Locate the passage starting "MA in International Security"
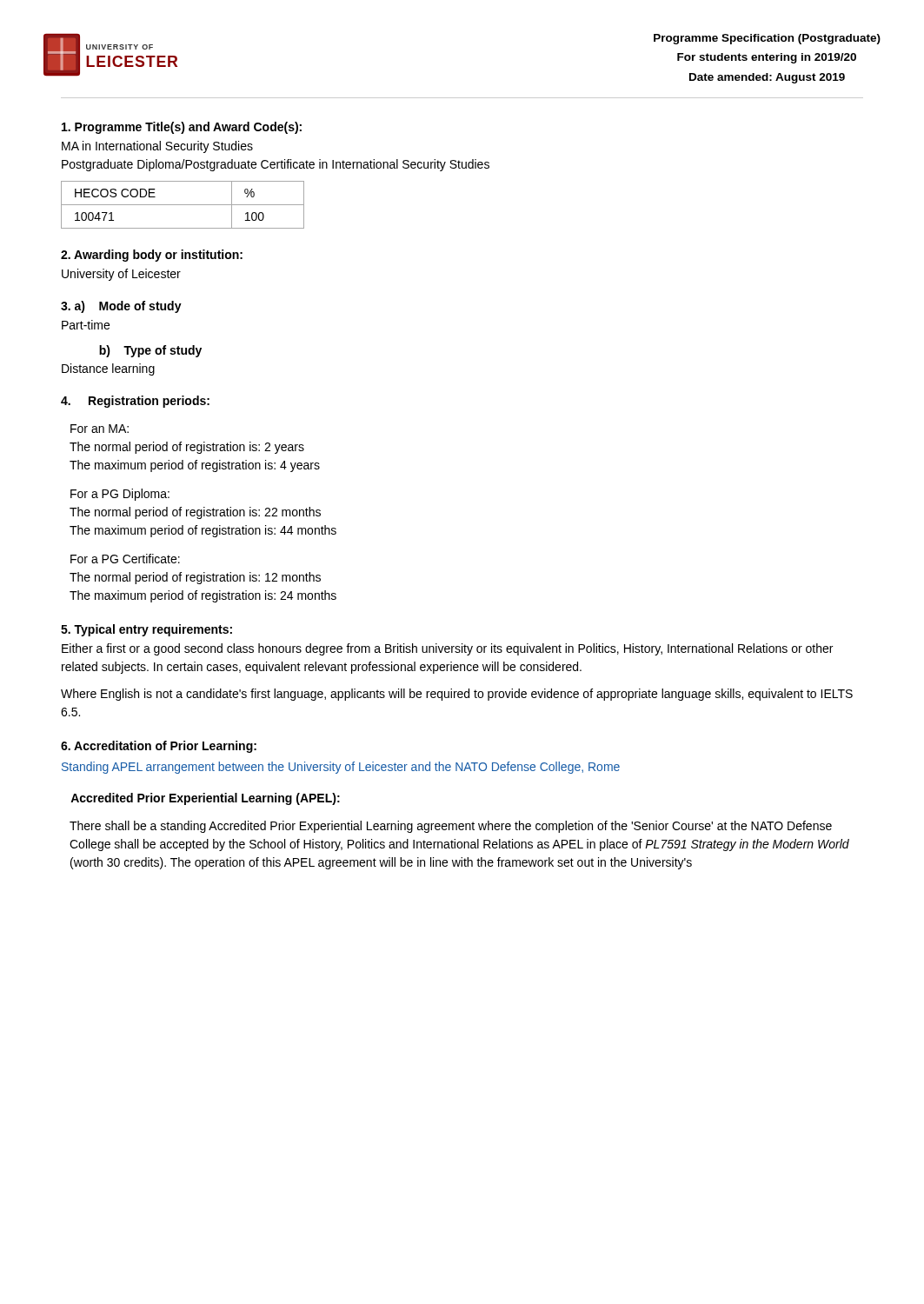Image resolution: width=924 pixels, height=1304 pixels. click(275, 155)
